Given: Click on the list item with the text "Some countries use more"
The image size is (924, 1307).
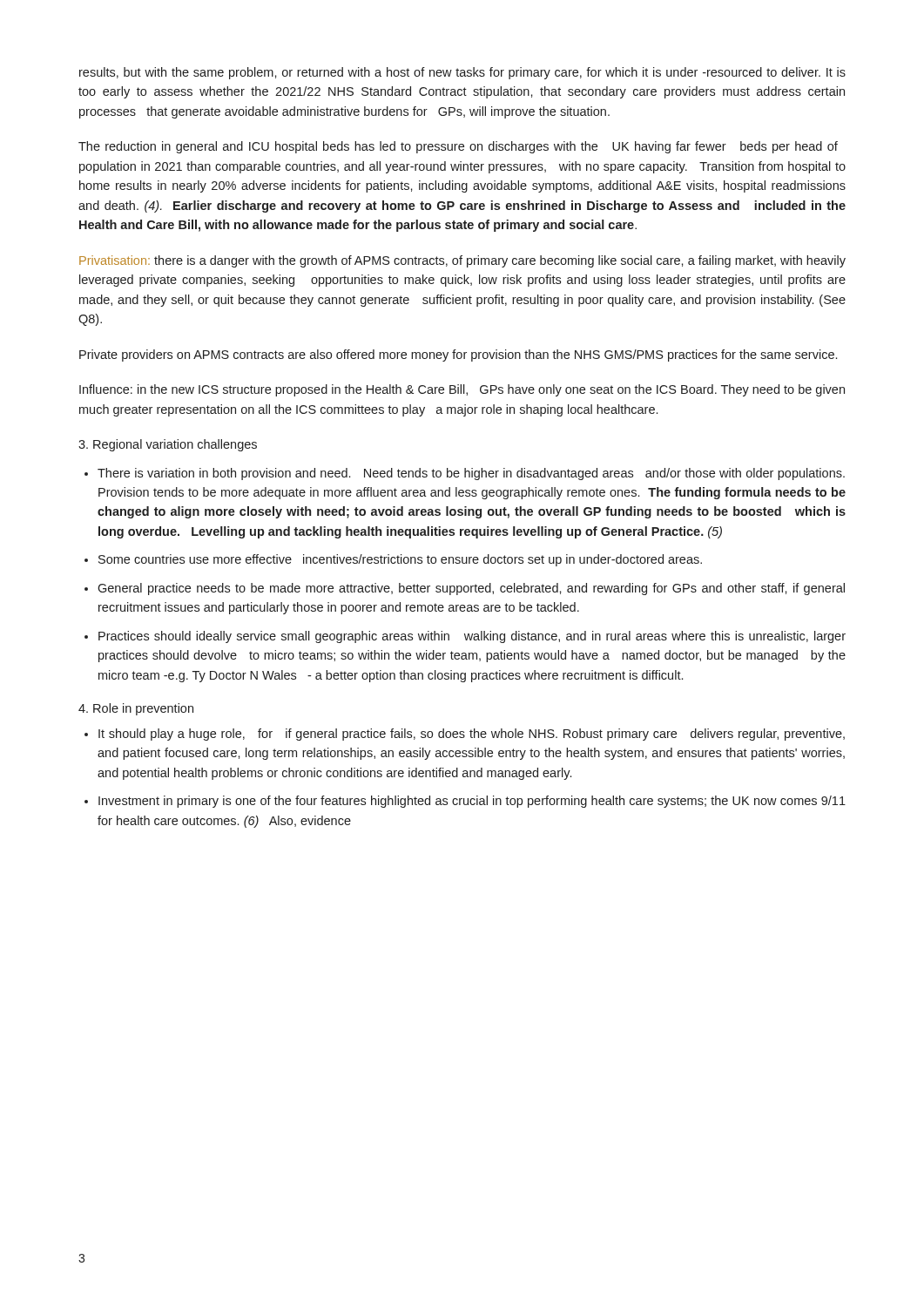Looking at the screenshot, I should [400, 560].
